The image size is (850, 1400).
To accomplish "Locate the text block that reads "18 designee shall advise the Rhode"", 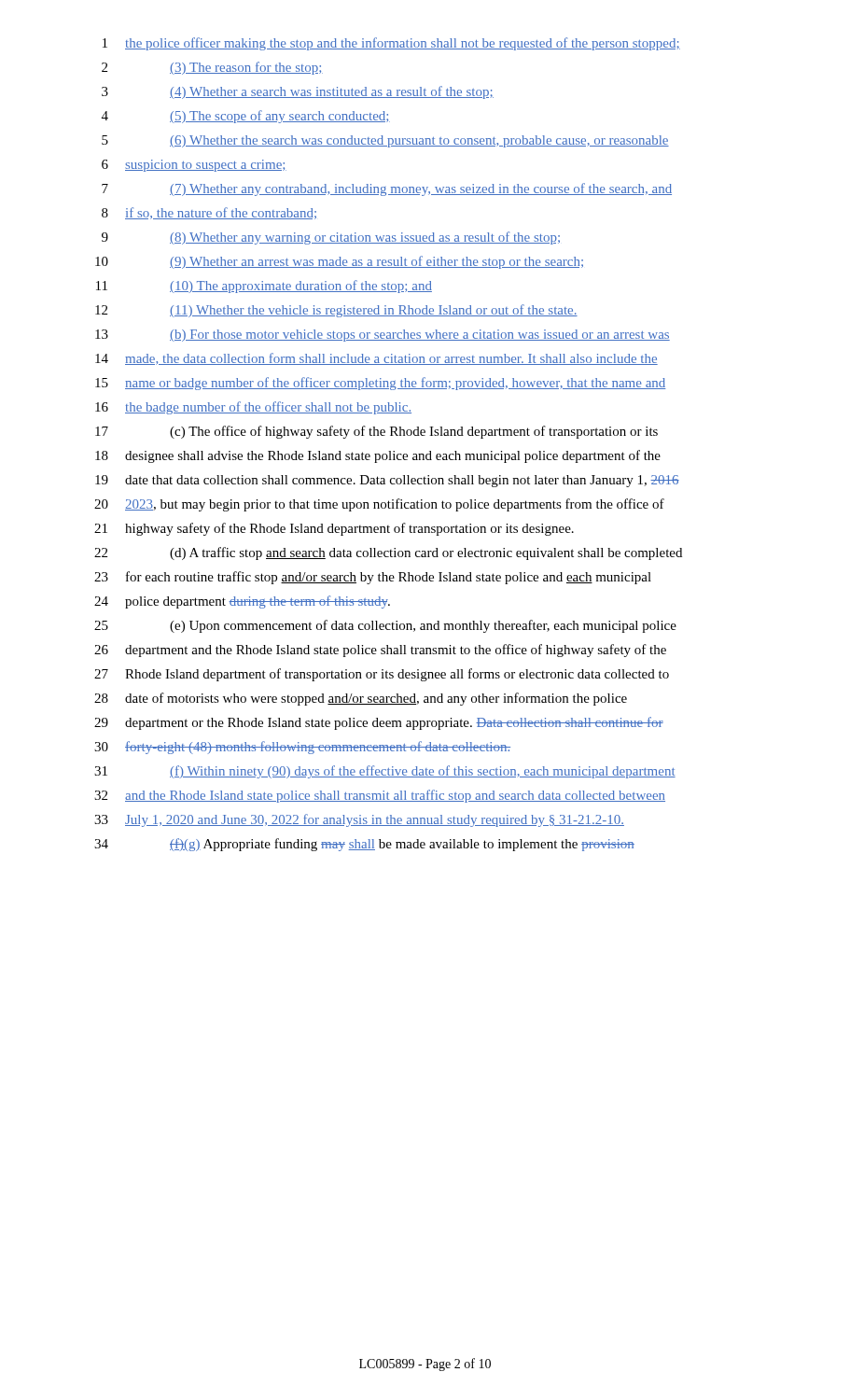I will [x=434, y=456].
